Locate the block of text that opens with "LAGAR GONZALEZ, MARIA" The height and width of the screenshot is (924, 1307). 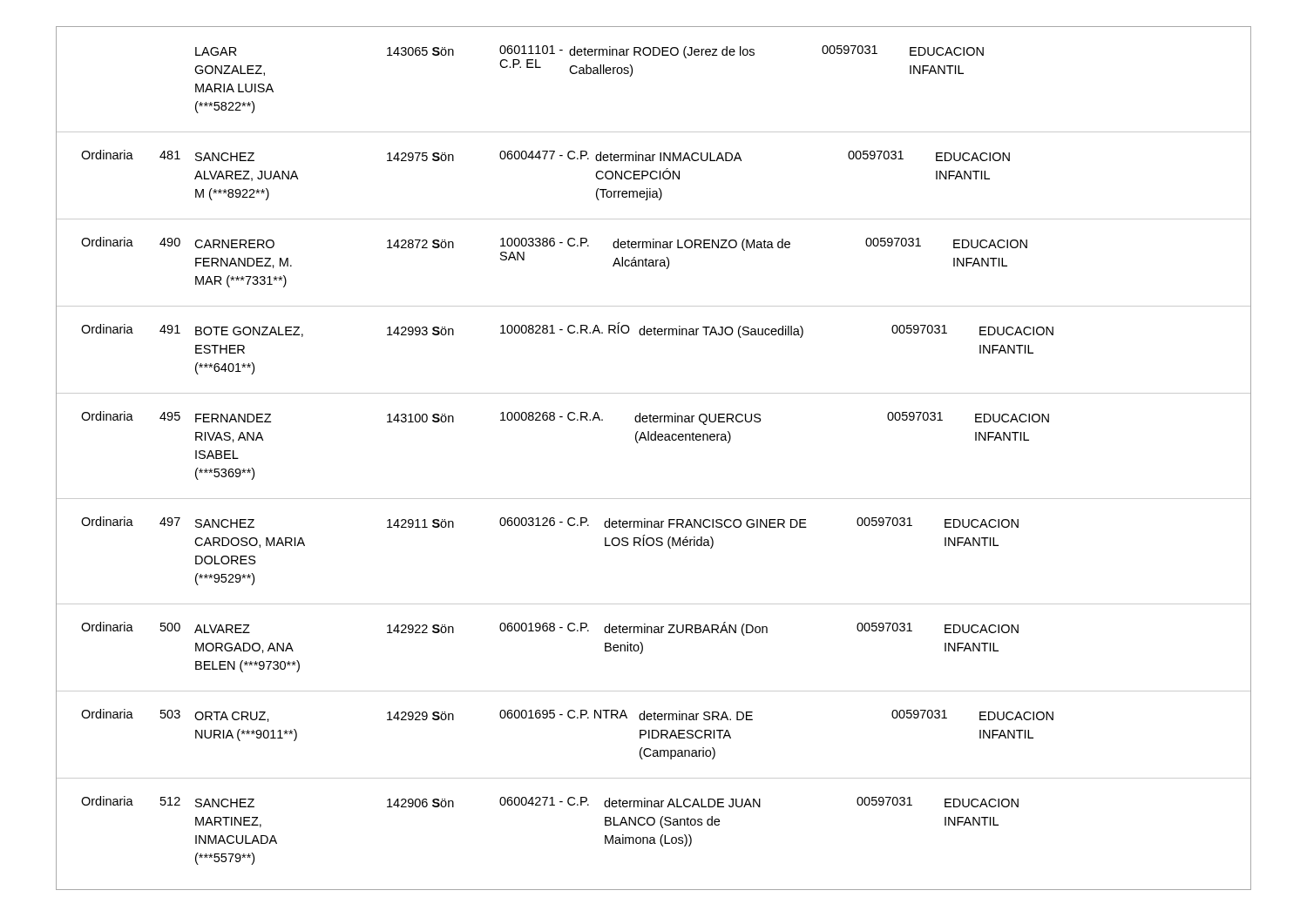click(221, 66)
